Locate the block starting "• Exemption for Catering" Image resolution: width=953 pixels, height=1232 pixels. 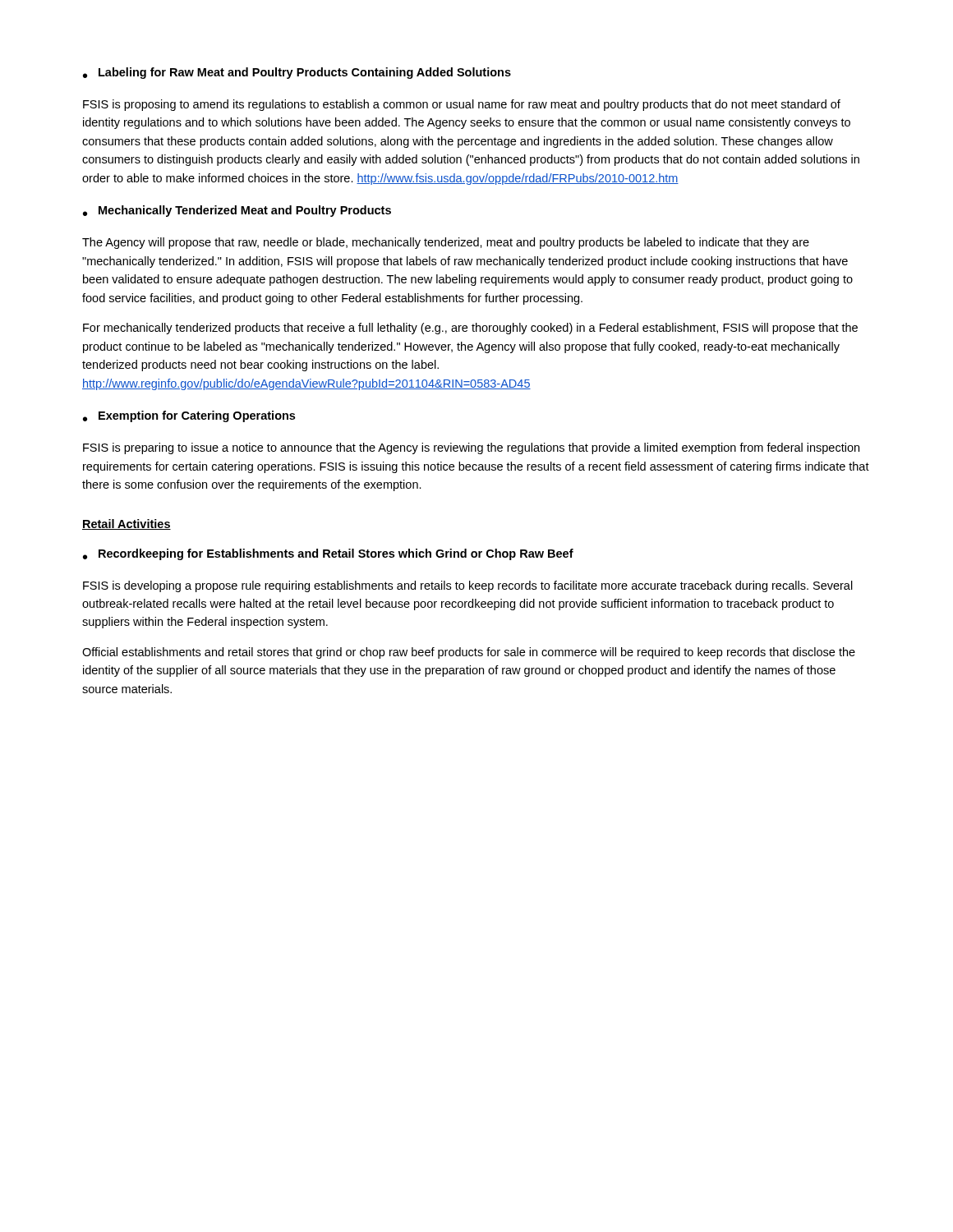[x=189, y=419]
